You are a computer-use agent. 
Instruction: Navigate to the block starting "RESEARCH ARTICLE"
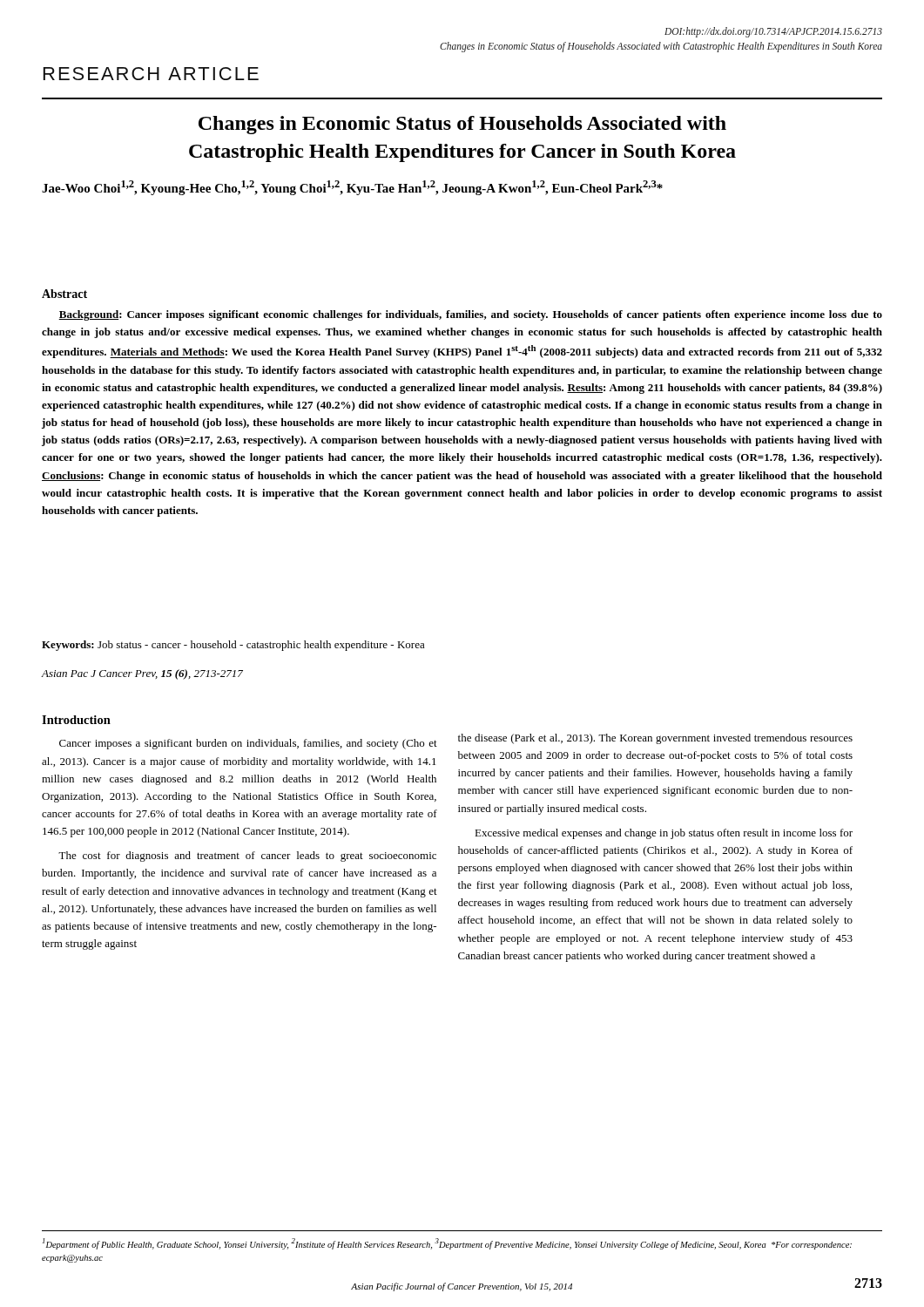point(151,74)
